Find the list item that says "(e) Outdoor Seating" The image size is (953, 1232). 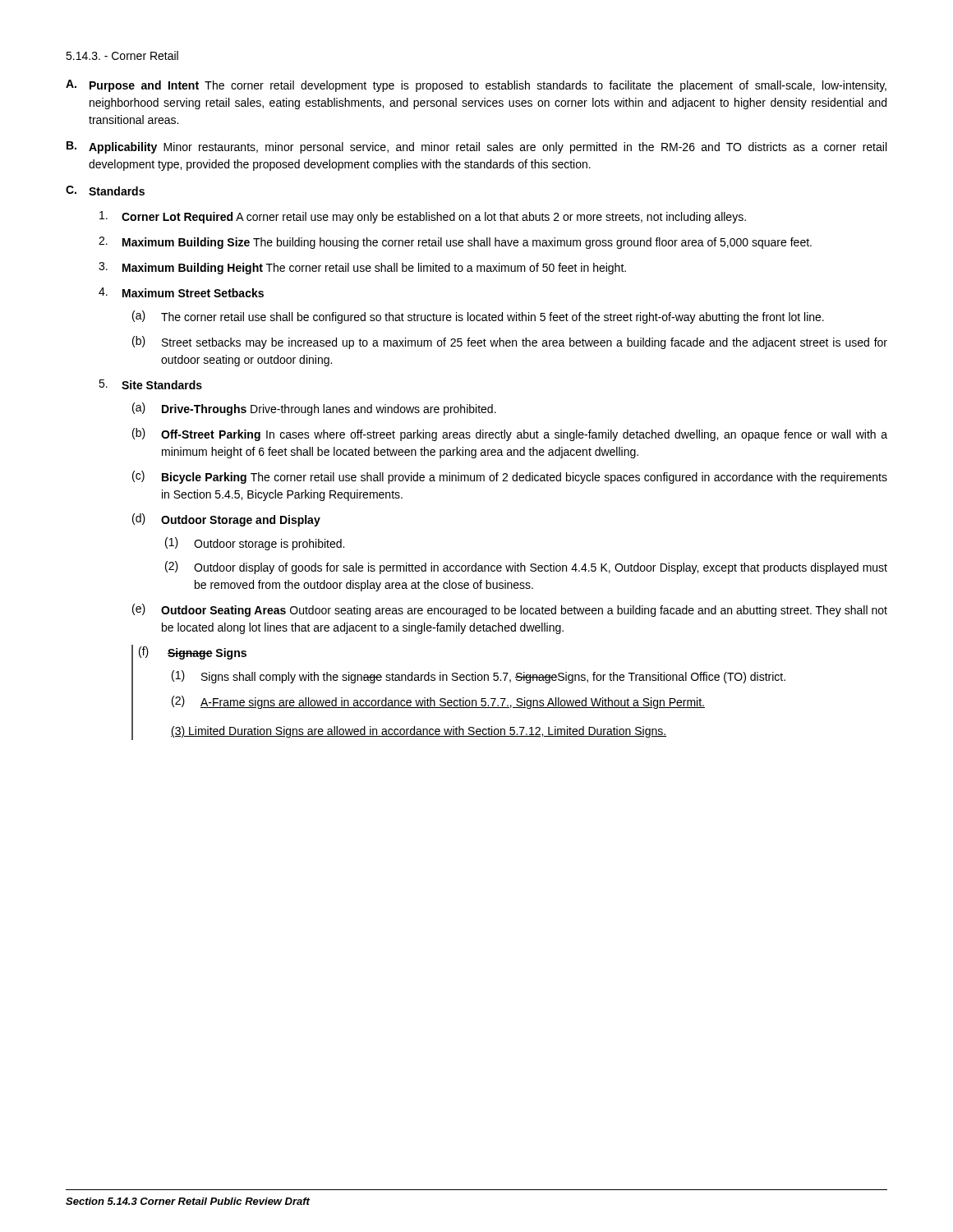pos(509,619)
